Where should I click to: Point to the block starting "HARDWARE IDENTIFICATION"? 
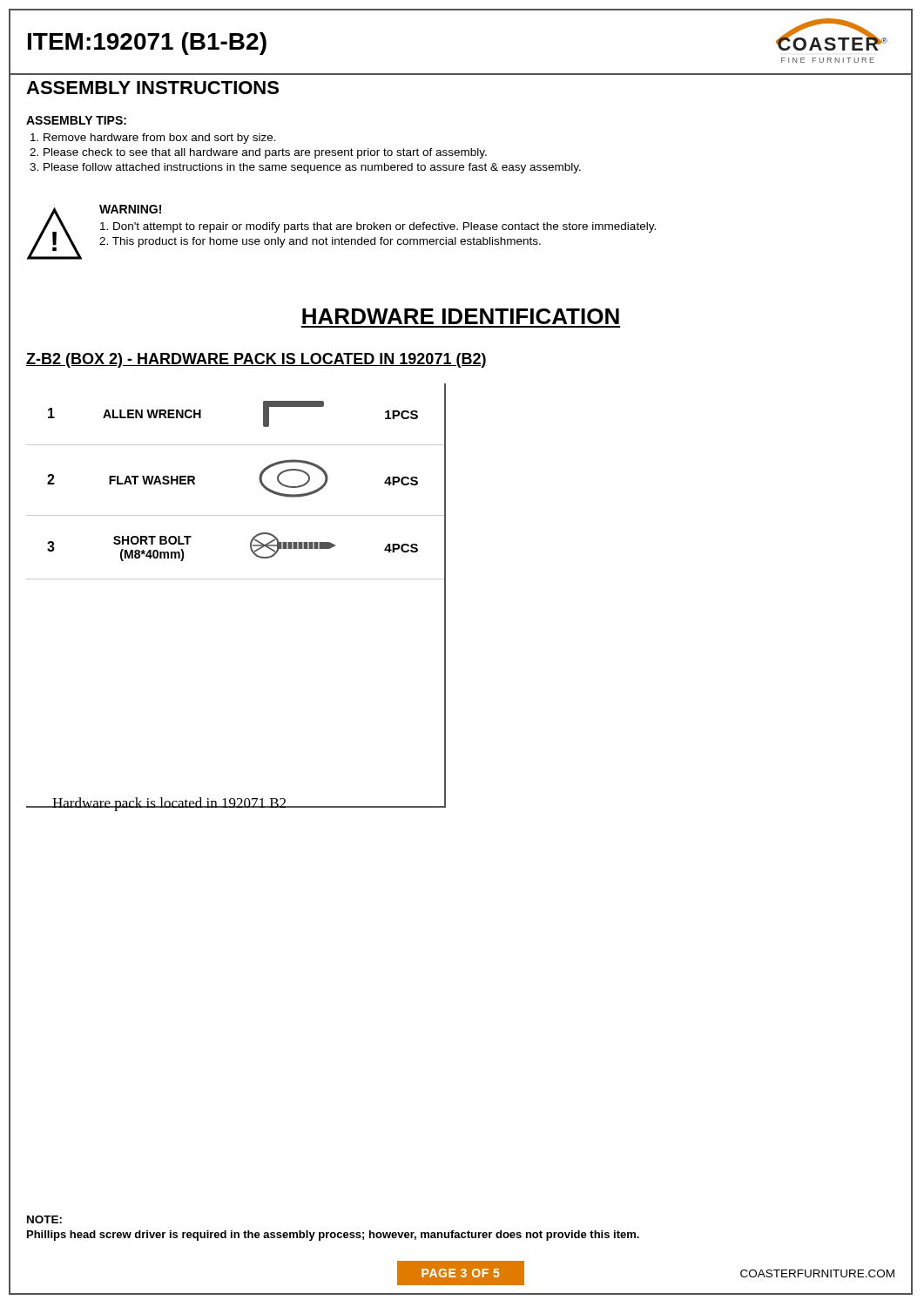tap(461, 316)
